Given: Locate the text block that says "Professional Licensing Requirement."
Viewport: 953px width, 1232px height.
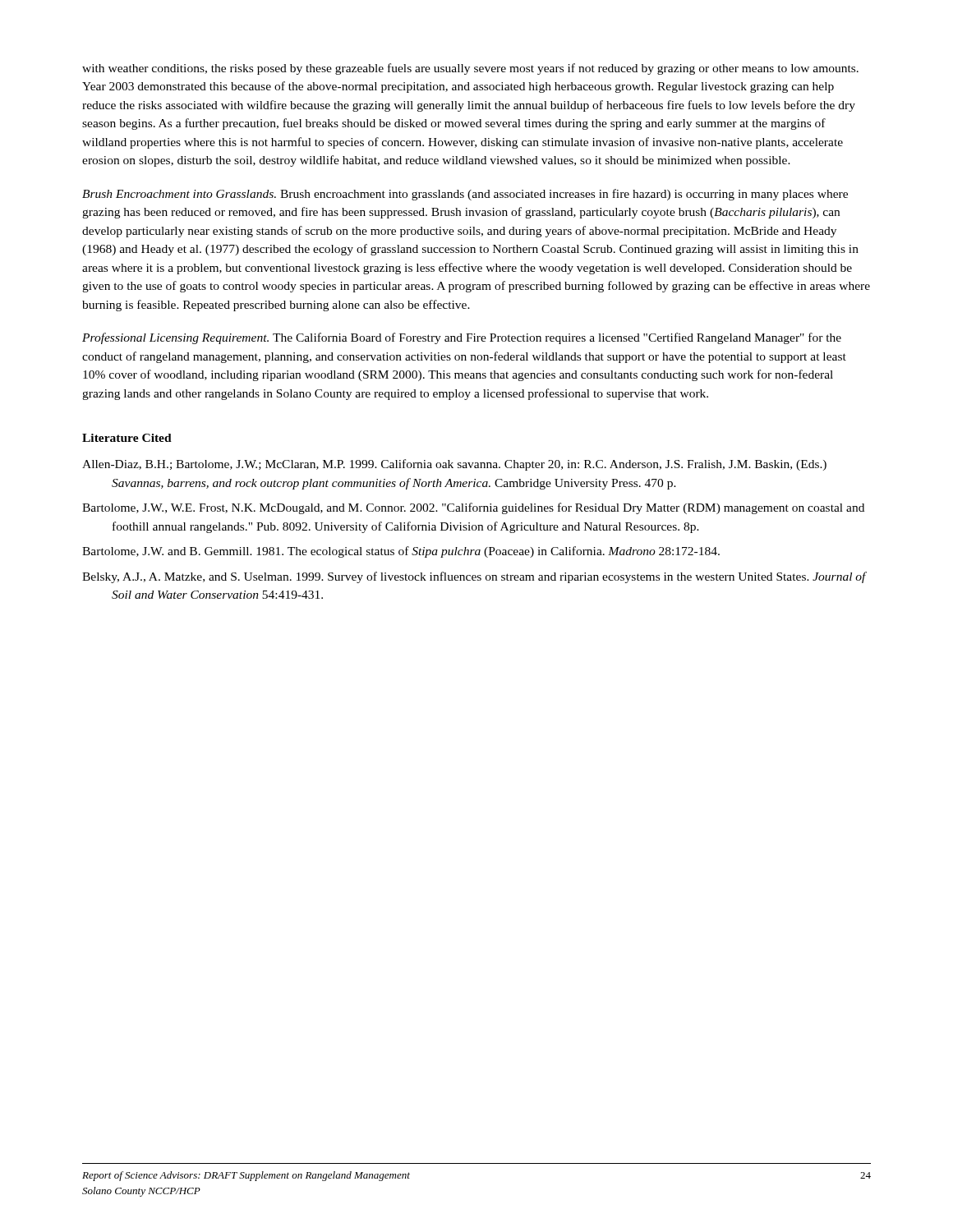Looking at the screenshot, I should pyautogui.click(x=464, y=365).
